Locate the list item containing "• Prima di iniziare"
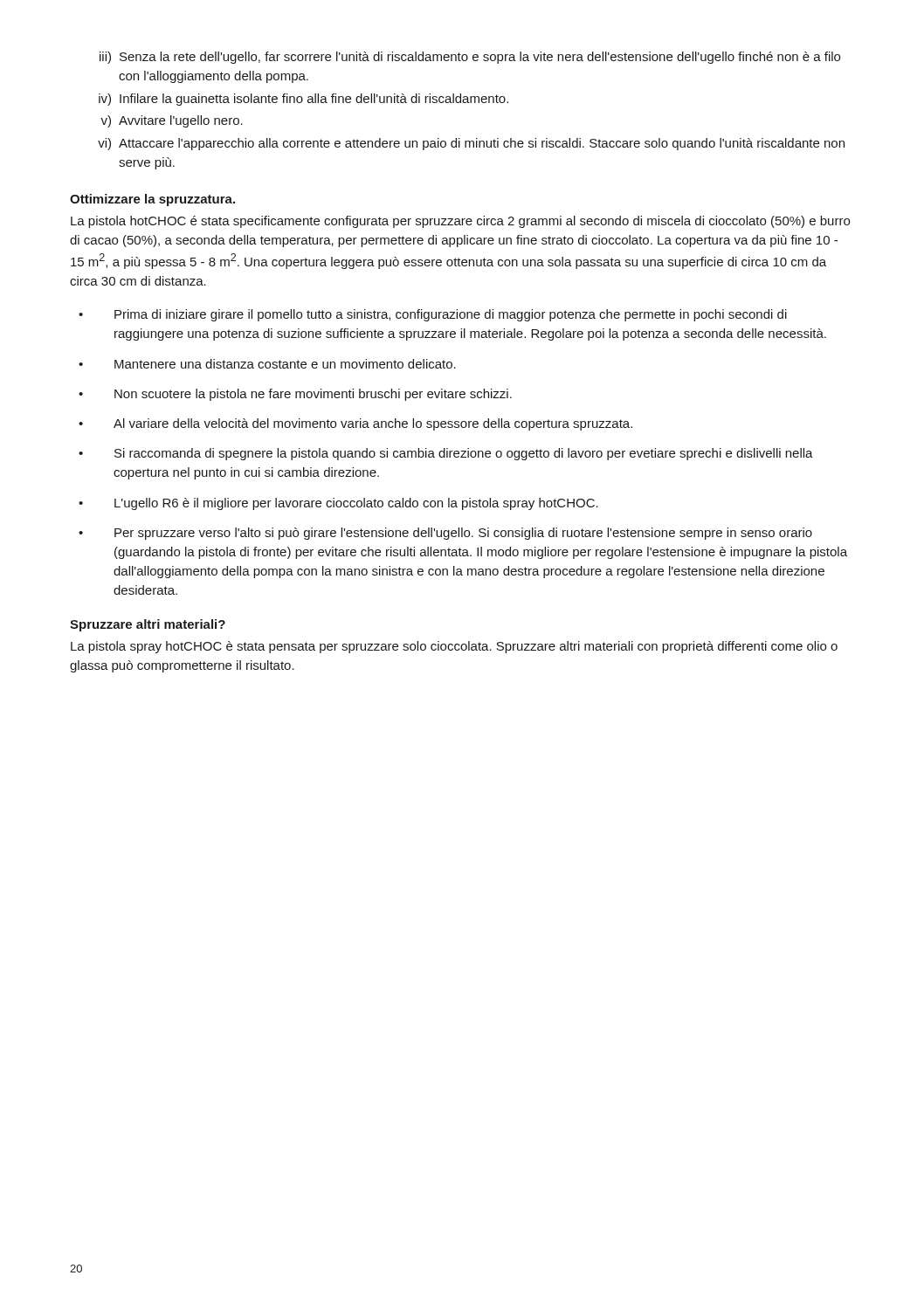 point(462,324)
